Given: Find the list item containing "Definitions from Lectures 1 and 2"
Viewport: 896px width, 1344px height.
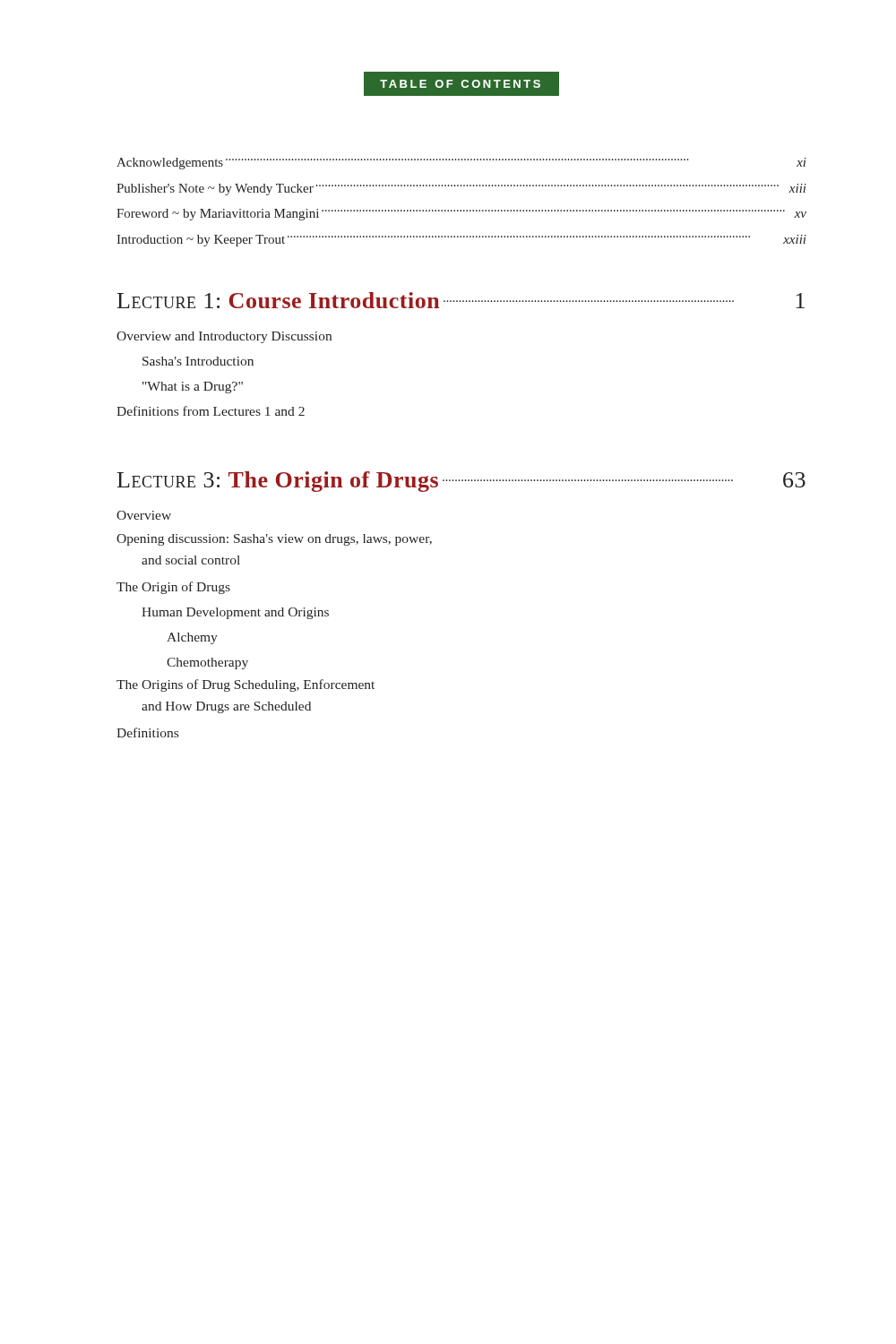Looking at the screenshot, I should tap(211, 411).
